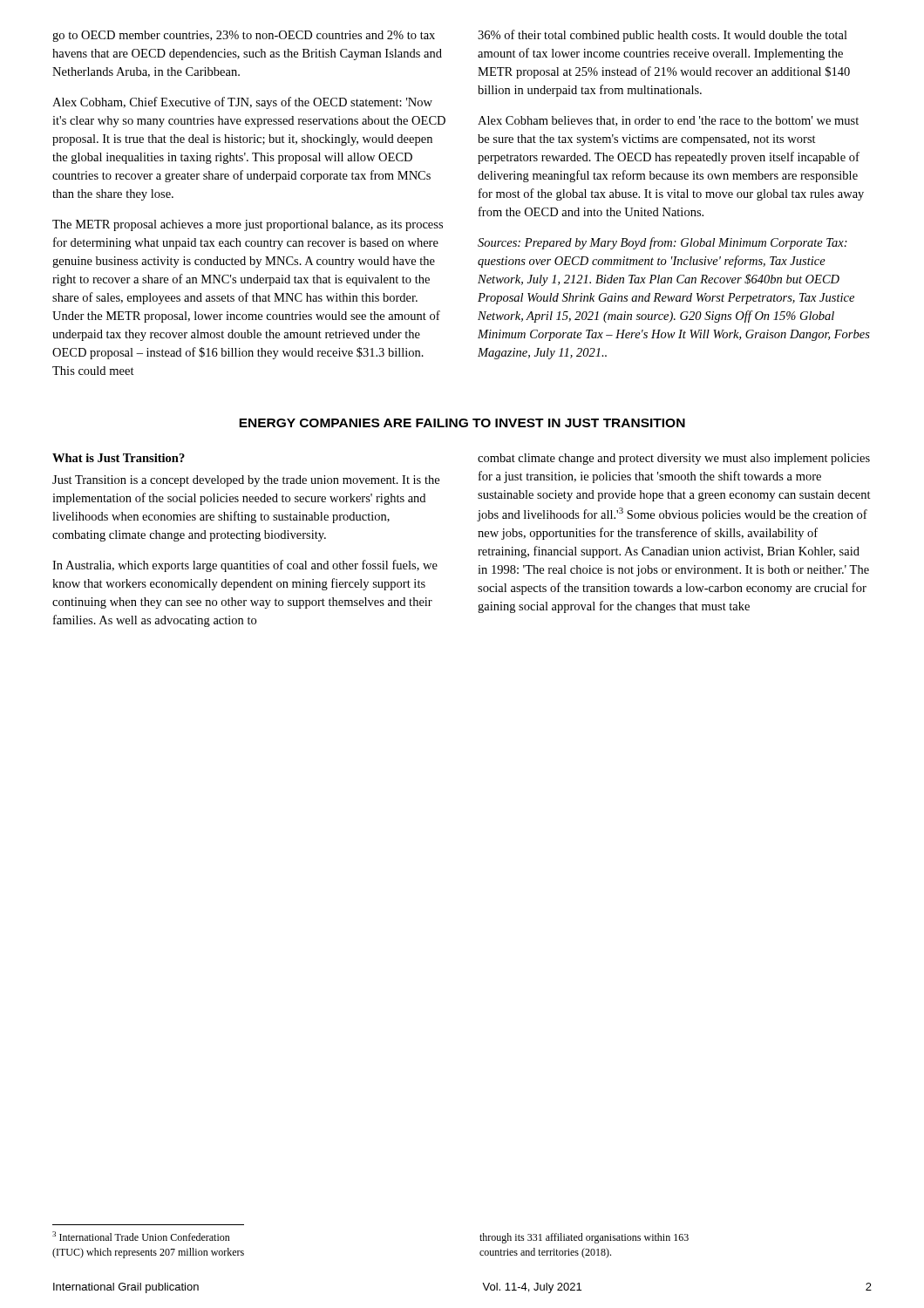Find the text block that says "36% of their"

click(675, 124)
